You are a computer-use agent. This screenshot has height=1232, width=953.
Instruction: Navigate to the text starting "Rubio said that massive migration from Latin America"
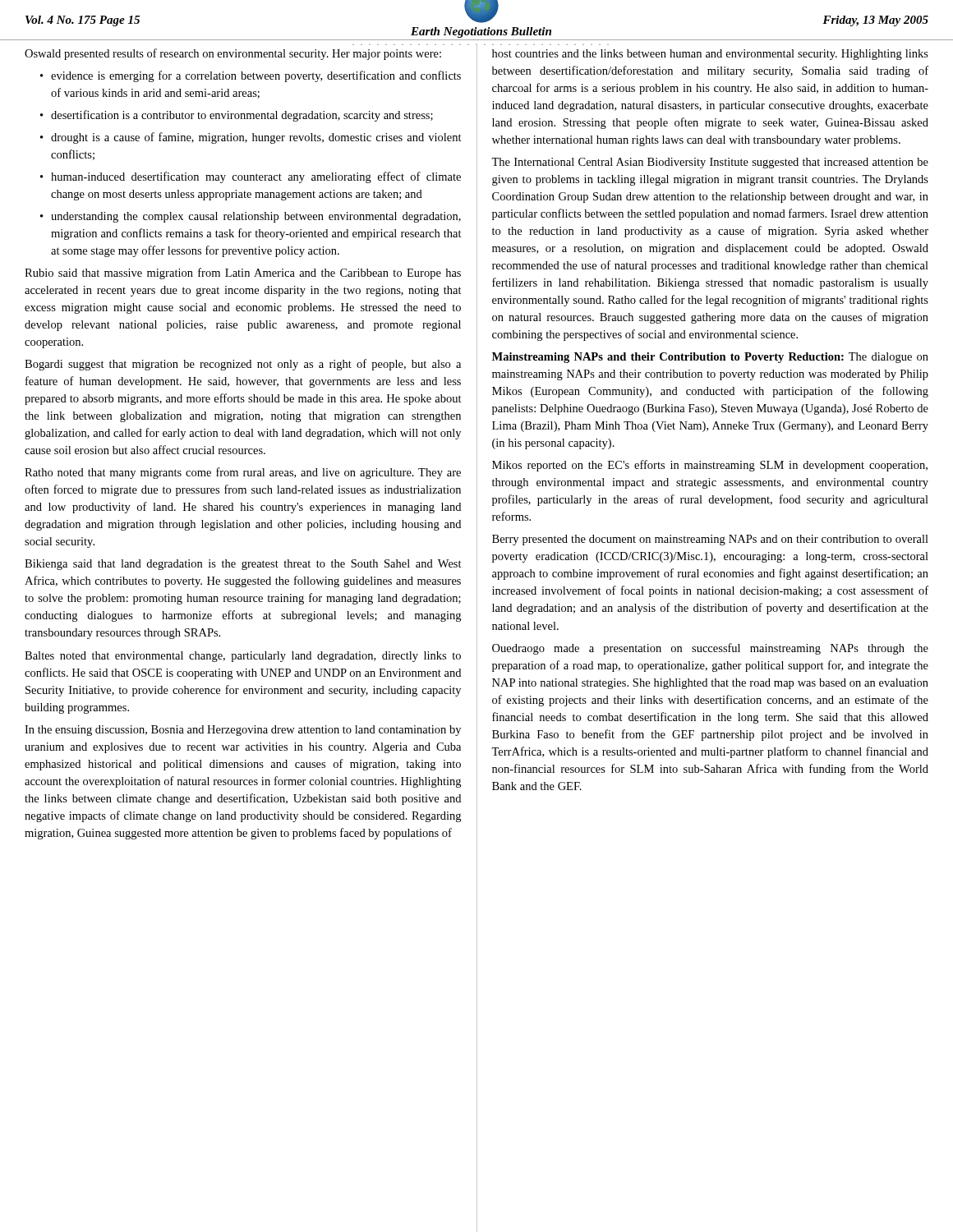[243, 308]
